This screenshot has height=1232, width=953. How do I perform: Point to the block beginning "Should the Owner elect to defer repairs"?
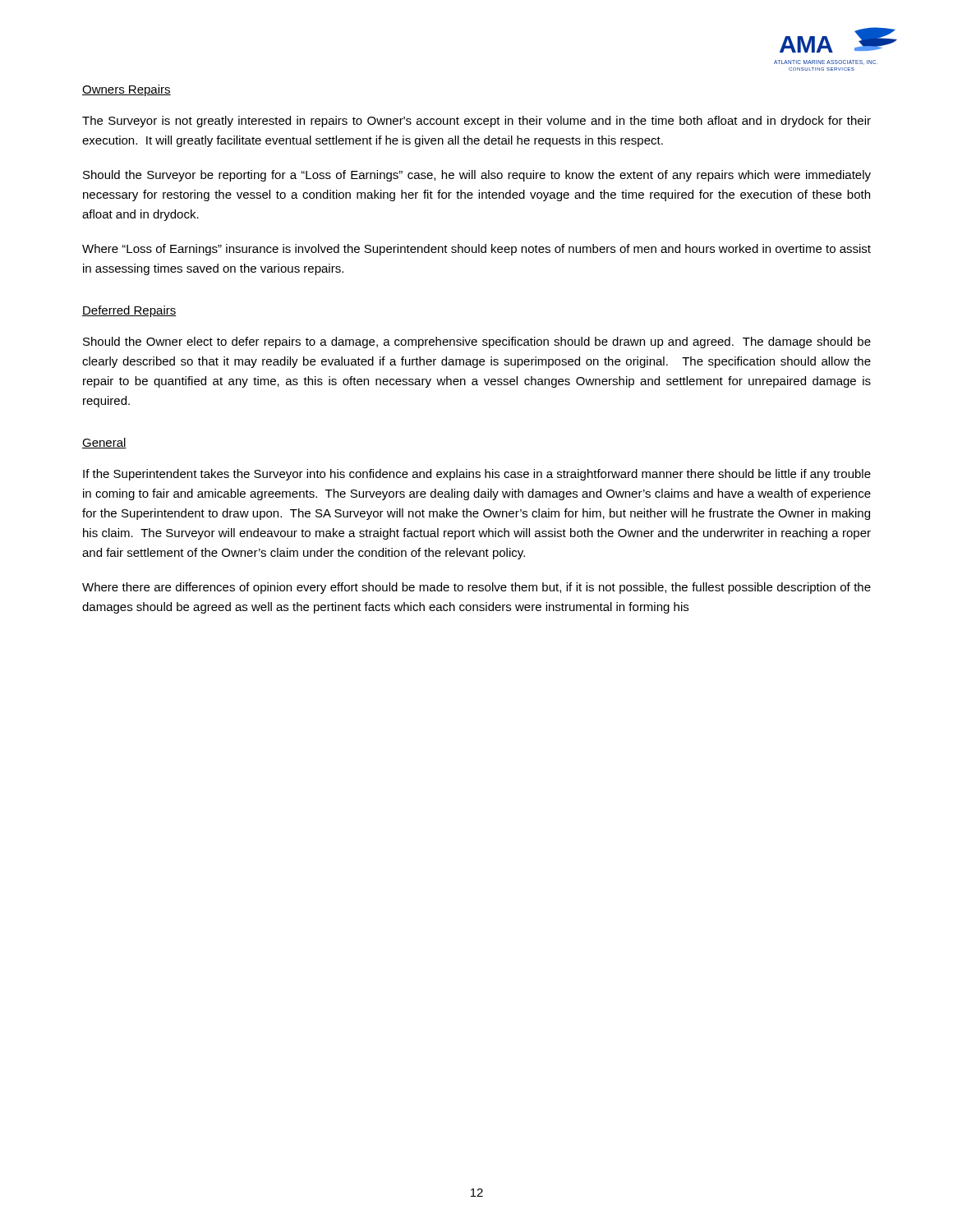(x=476, y=371)
